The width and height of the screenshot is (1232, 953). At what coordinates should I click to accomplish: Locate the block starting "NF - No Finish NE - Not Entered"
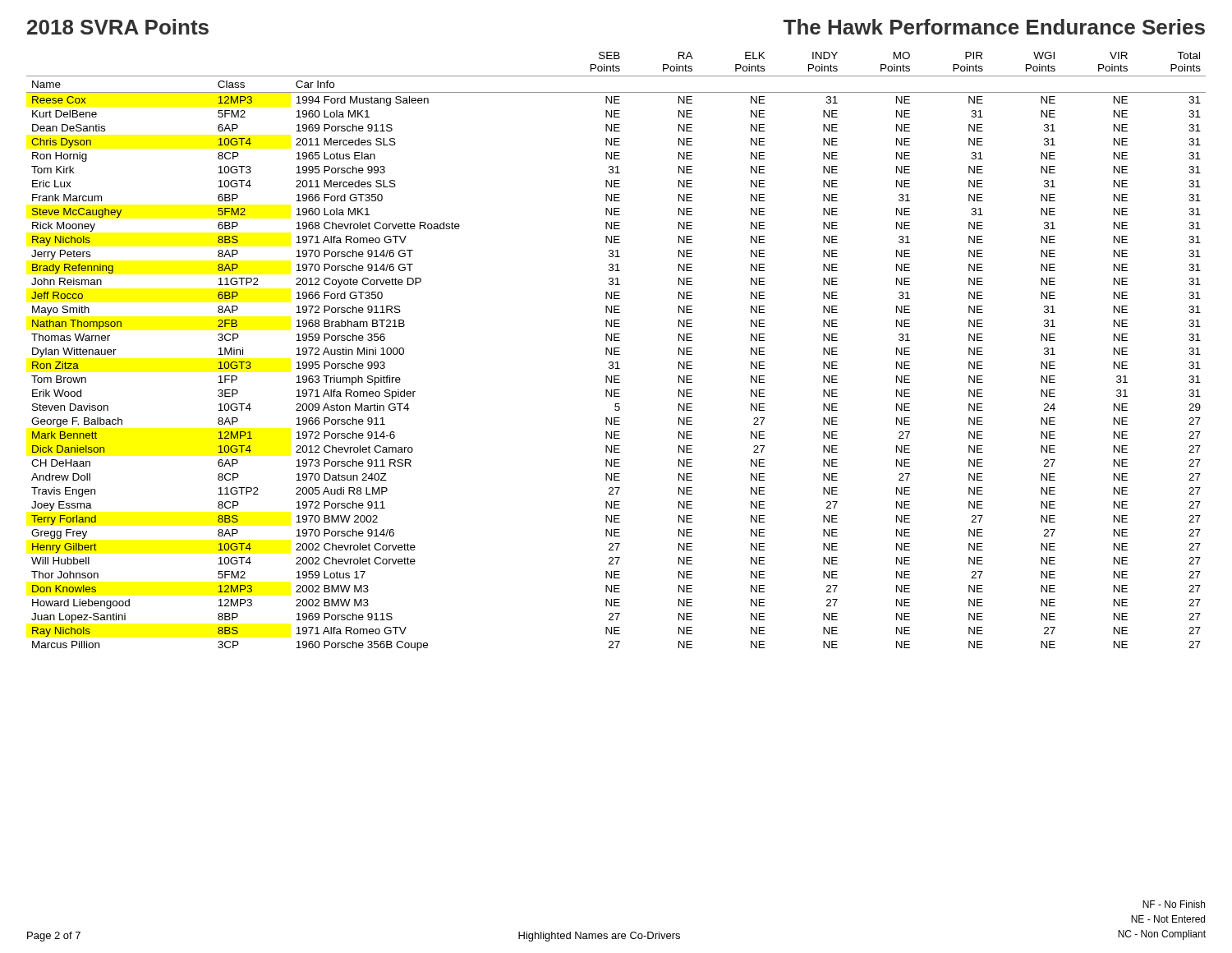(1162, 919)
